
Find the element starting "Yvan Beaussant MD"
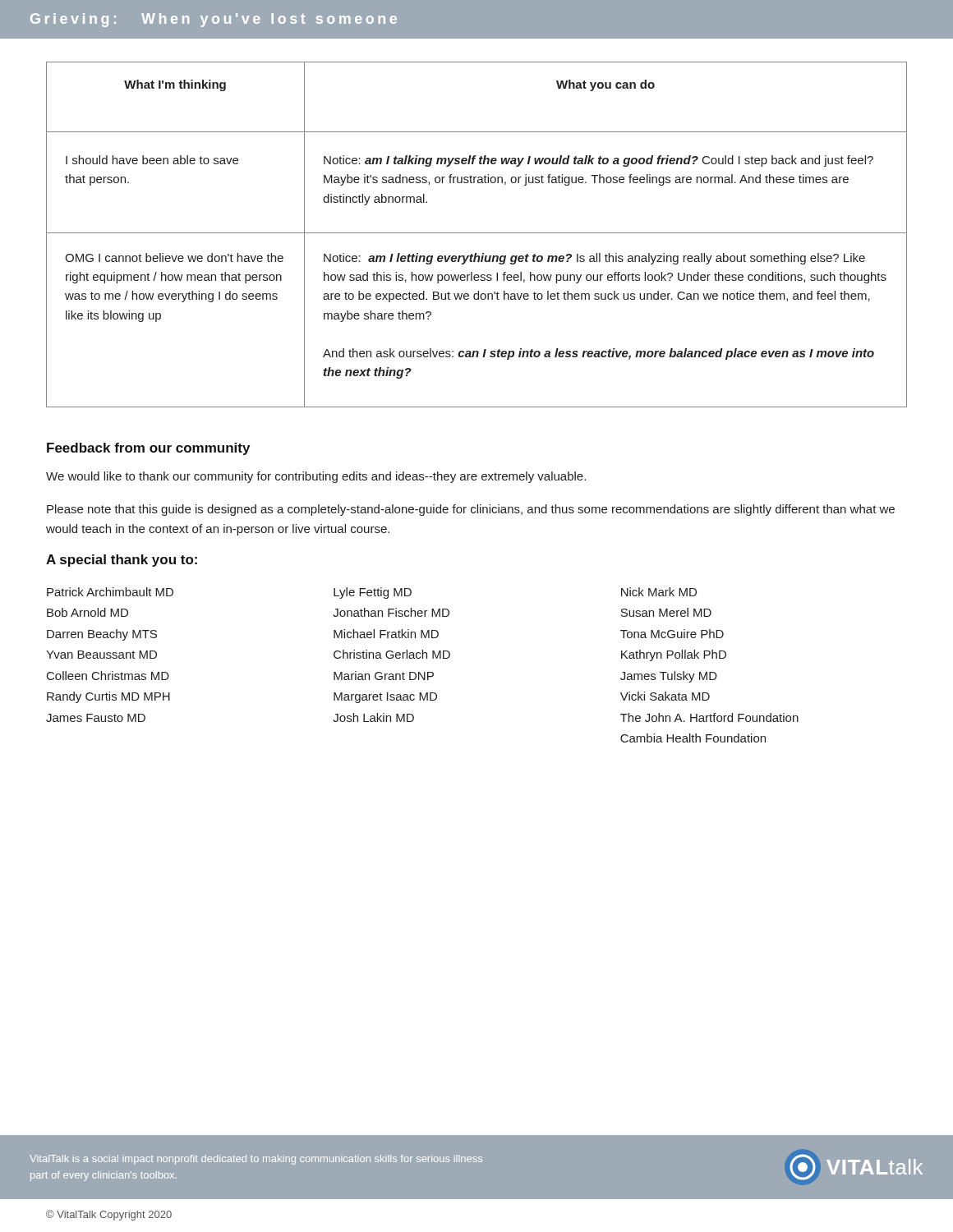click(102, 654)
